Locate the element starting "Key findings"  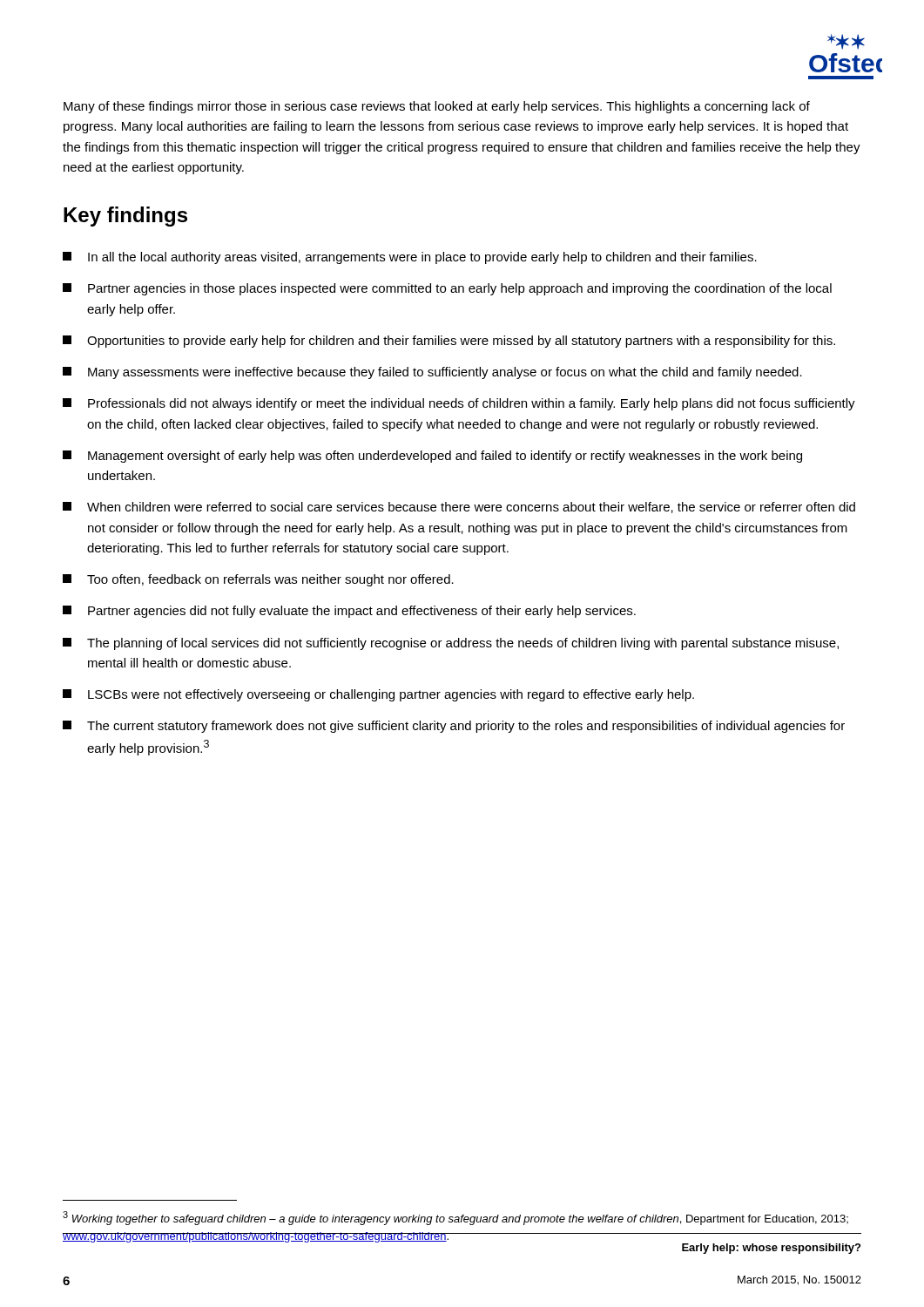[x=125, y=215]
